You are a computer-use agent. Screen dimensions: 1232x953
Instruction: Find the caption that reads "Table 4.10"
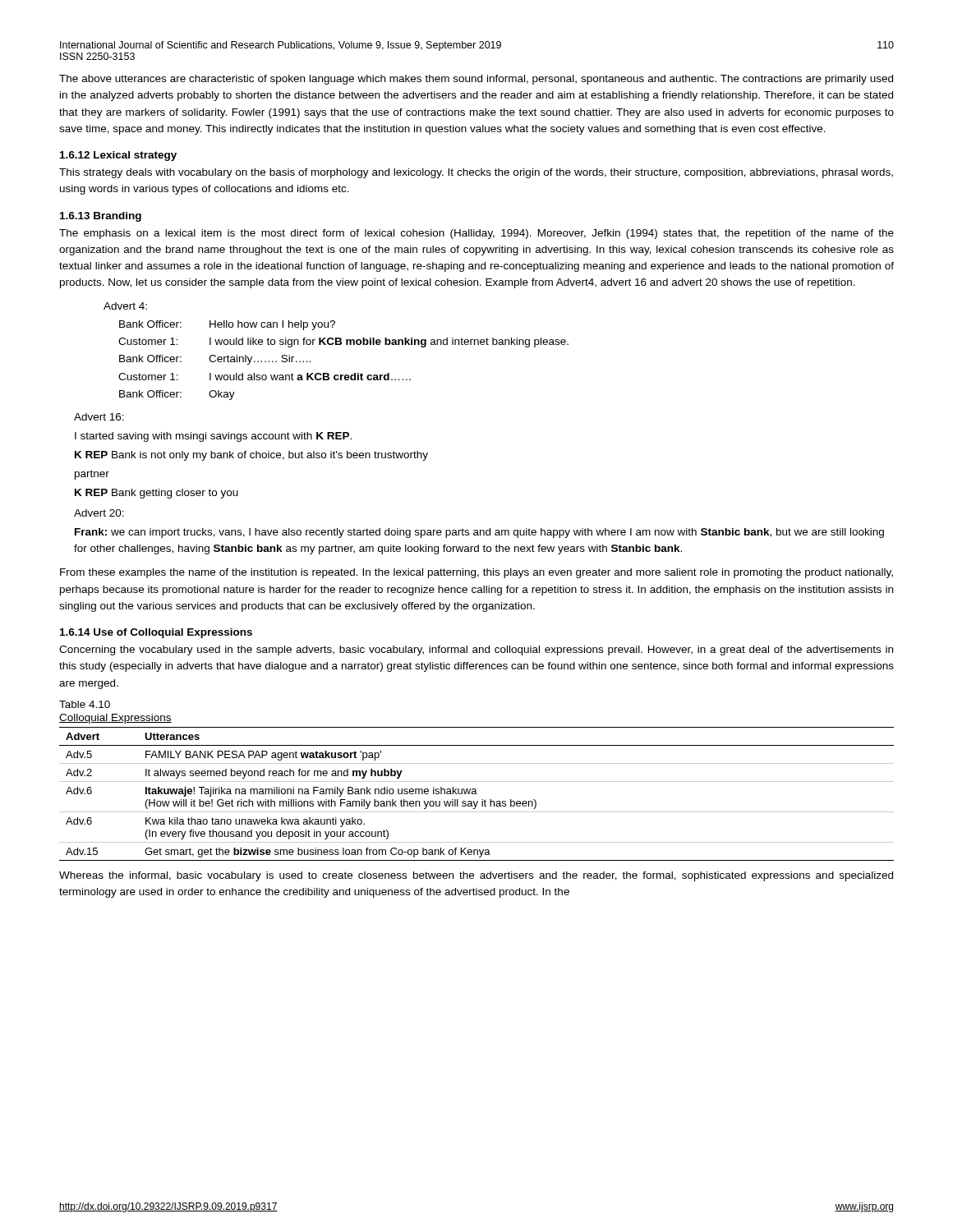tap(85, 704)
